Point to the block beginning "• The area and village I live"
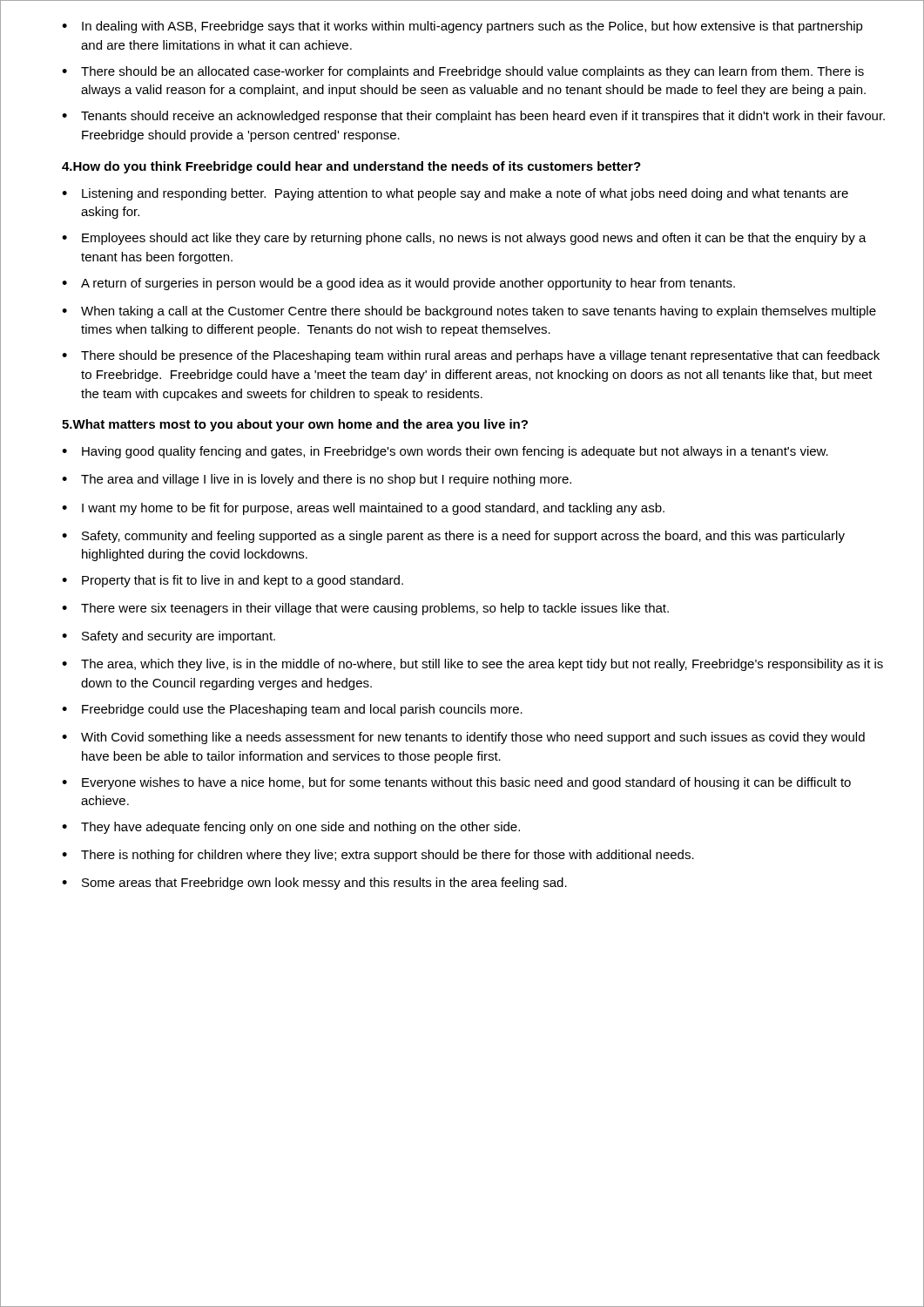Image resolution: width=924 pixels, height=1307 pixels. pos(475,481)
